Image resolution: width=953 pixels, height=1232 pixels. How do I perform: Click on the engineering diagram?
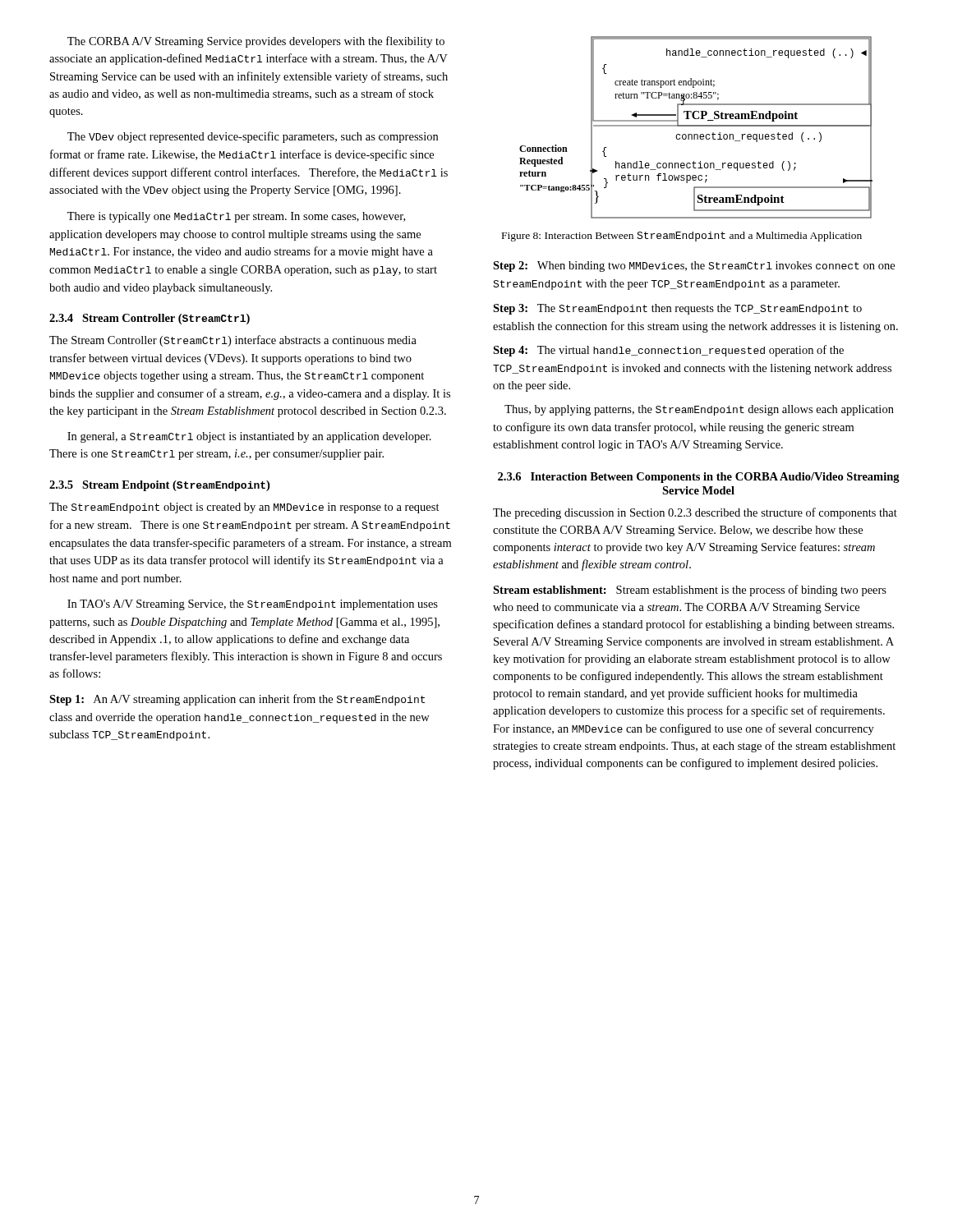(698, 127)
